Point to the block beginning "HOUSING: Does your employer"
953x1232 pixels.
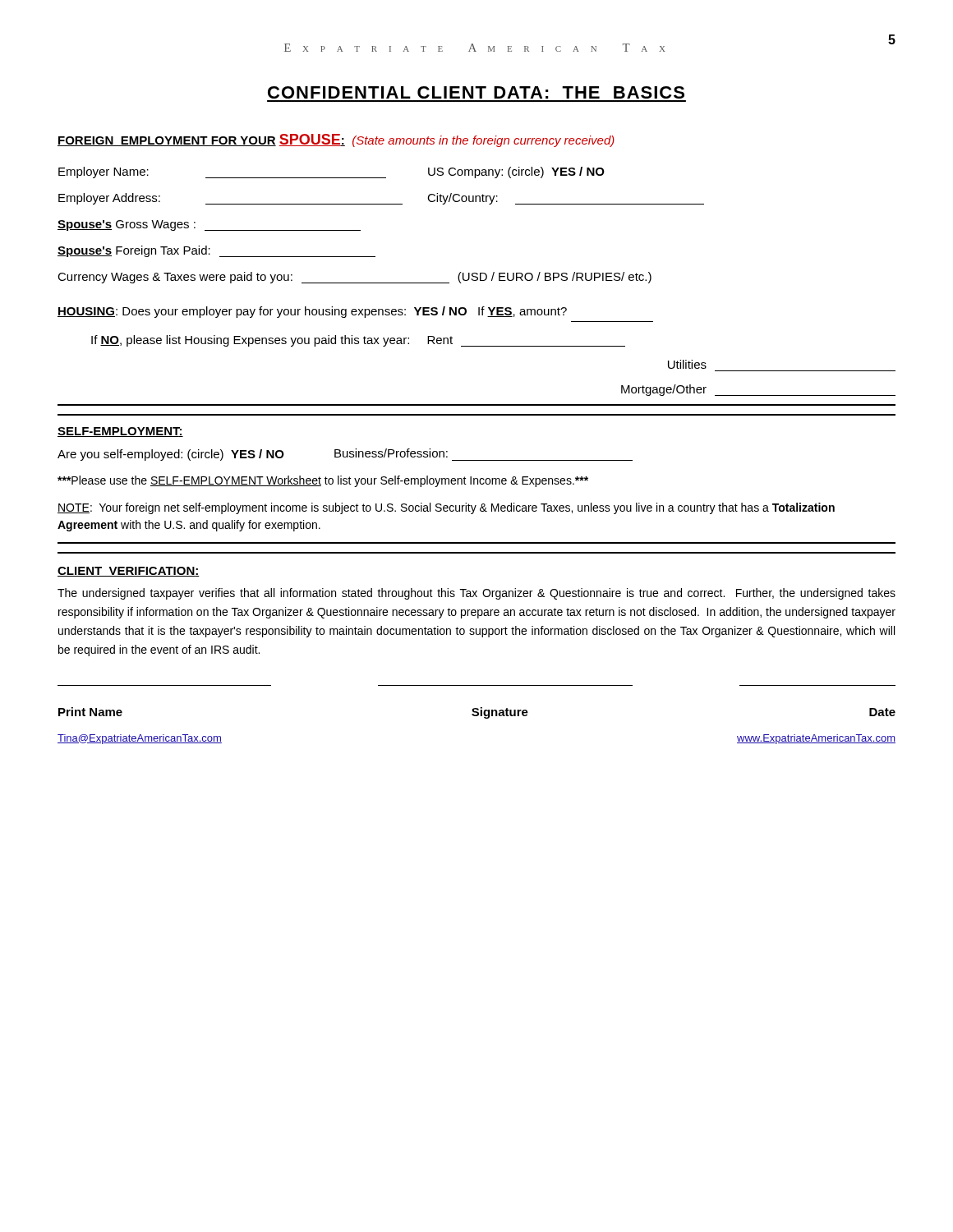[355, 312]
